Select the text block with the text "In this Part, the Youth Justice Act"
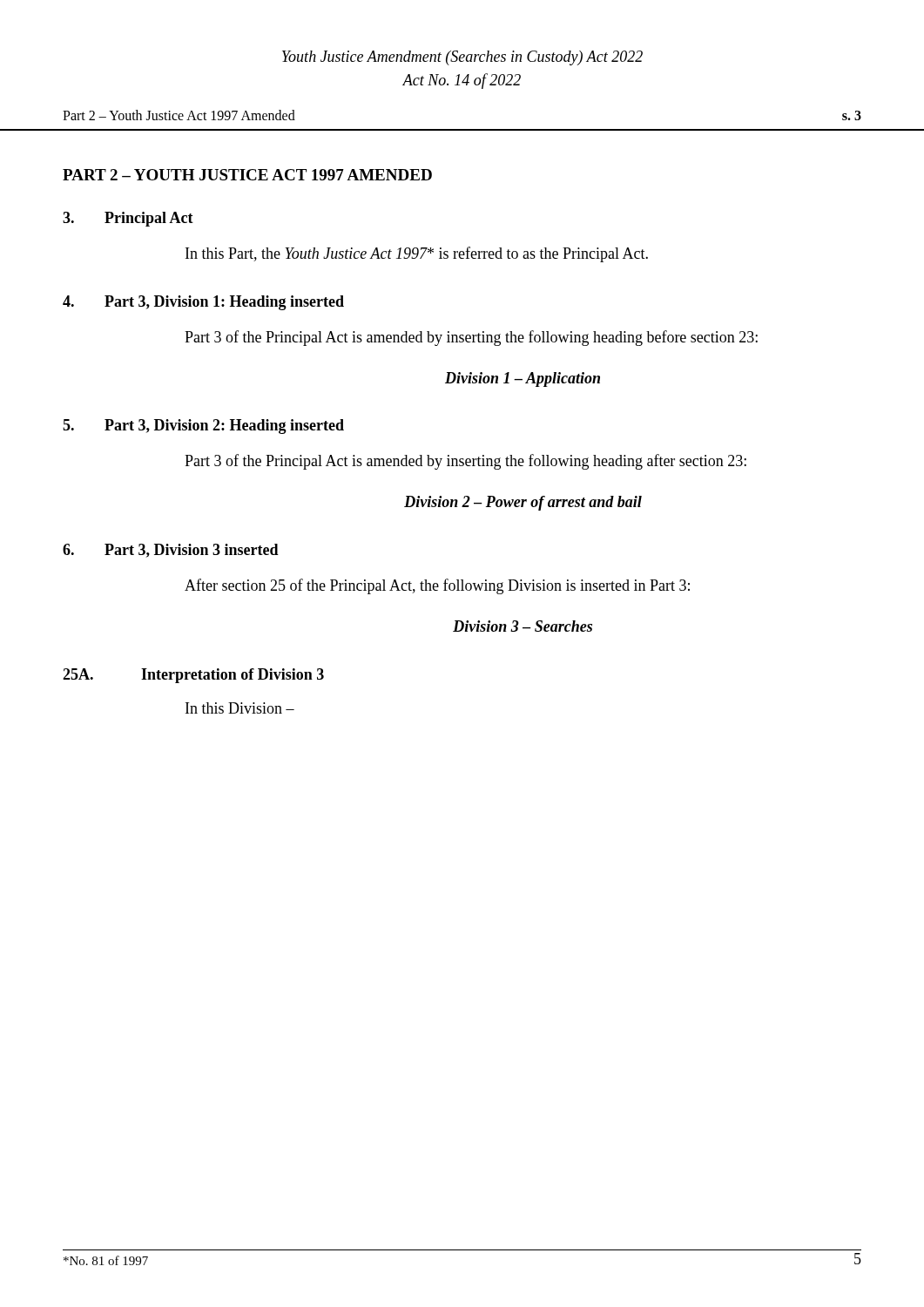This screenshot has height=1307, width=924. click(x=417, y=254)
